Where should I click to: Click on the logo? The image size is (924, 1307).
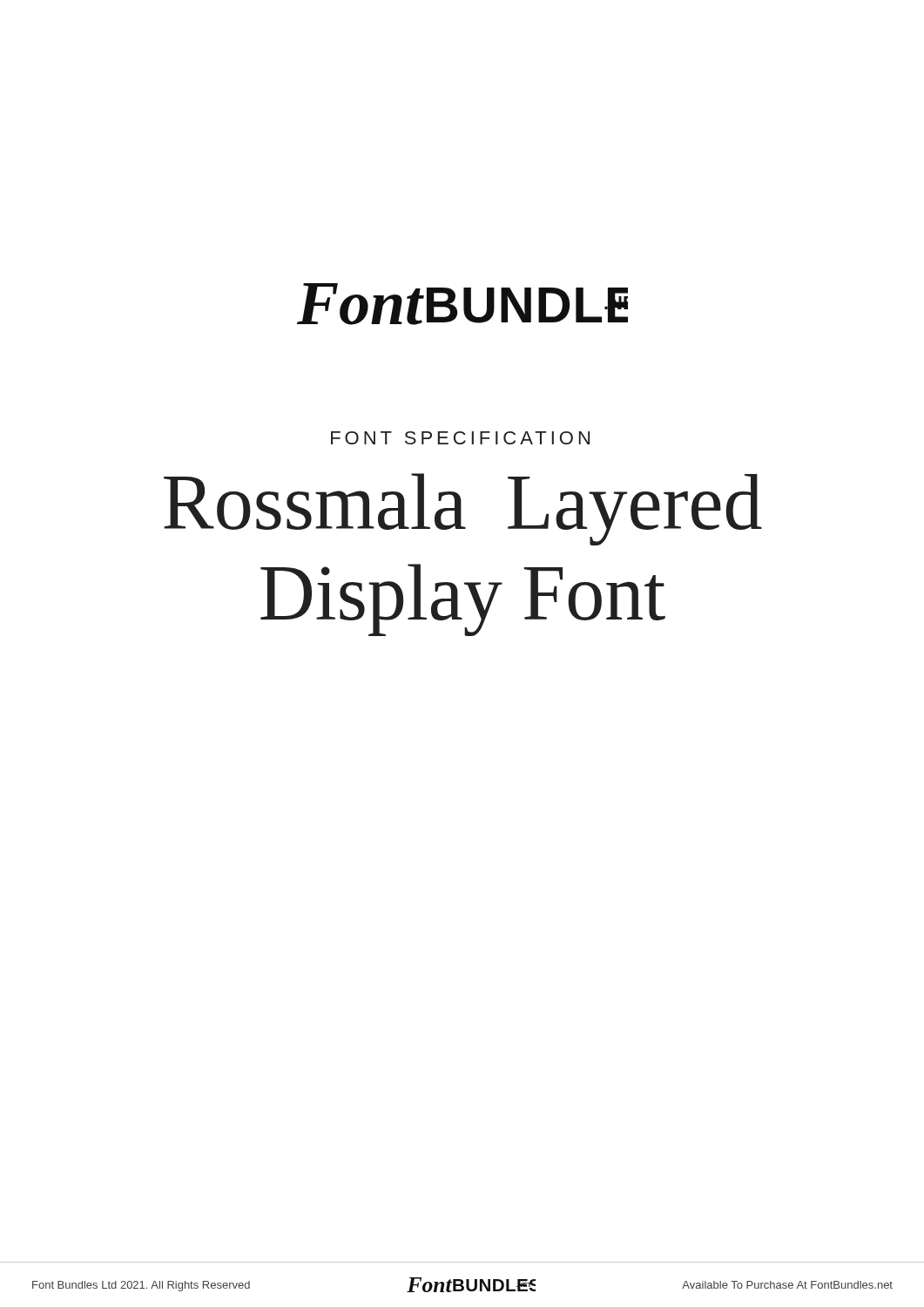(x=462, y=302)
